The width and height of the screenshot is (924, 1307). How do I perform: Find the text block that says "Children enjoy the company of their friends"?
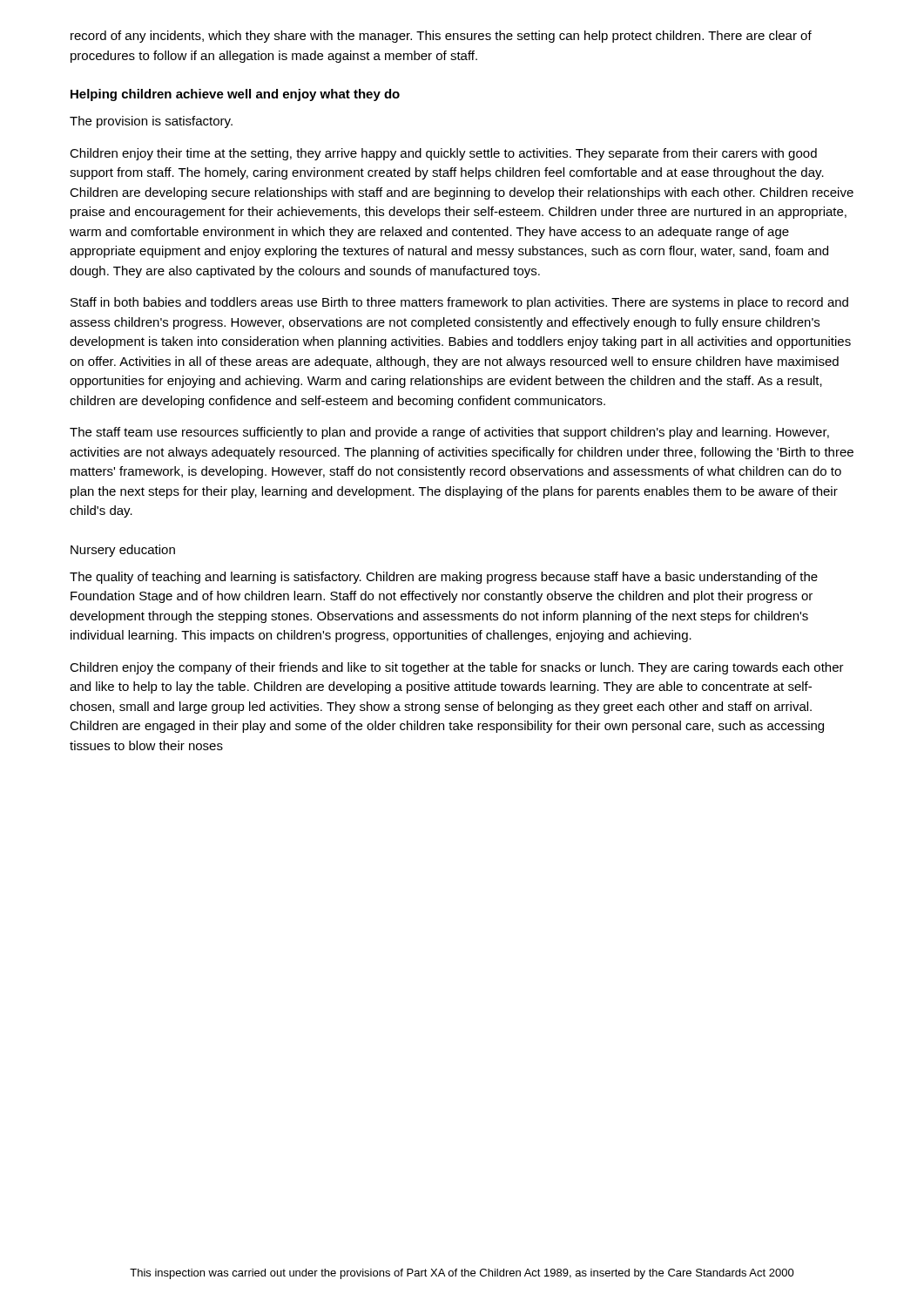coord(457,706)
